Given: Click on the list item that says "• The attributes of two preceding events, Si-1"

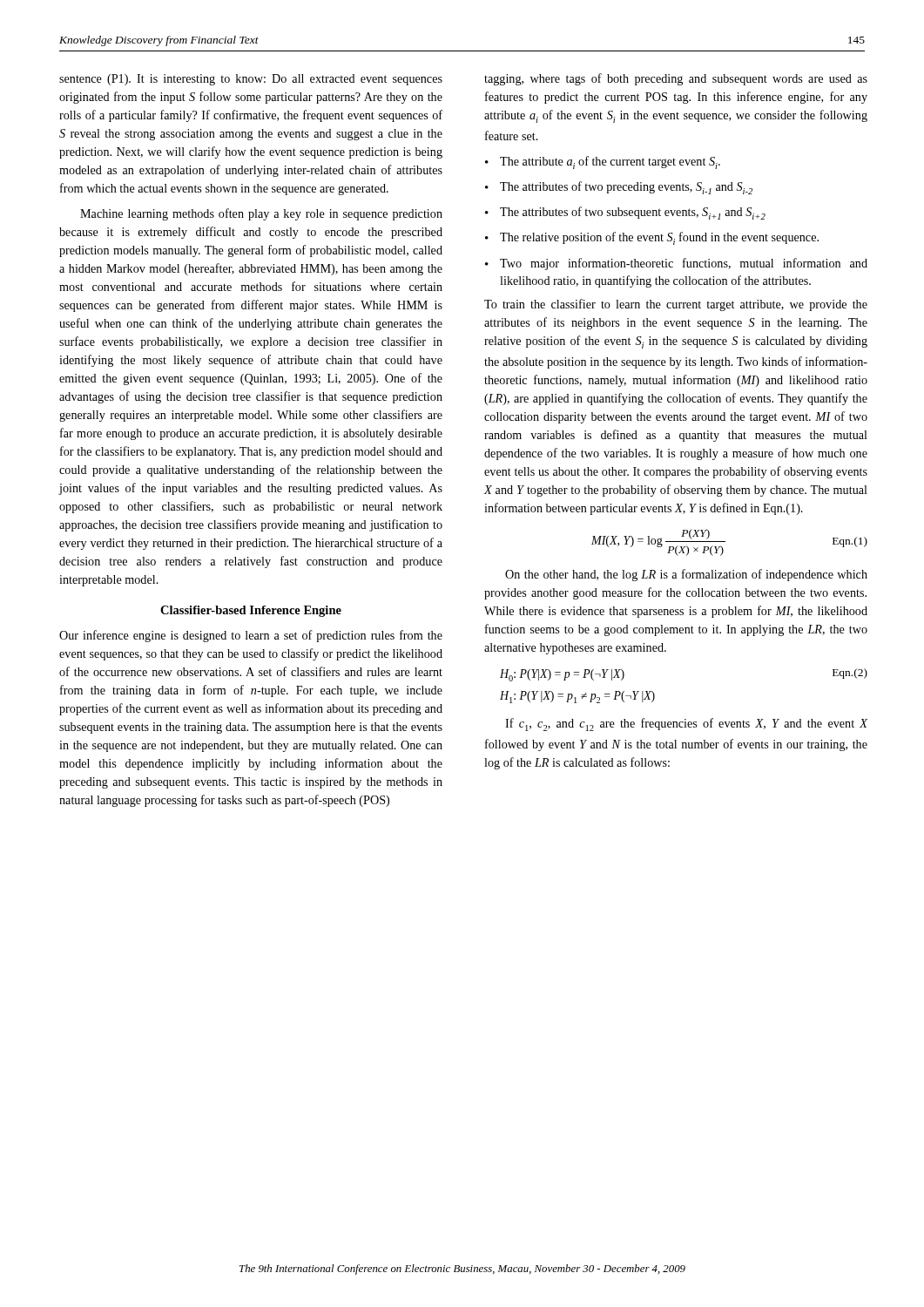Looking at the screenshot, I should pos(676,188).
